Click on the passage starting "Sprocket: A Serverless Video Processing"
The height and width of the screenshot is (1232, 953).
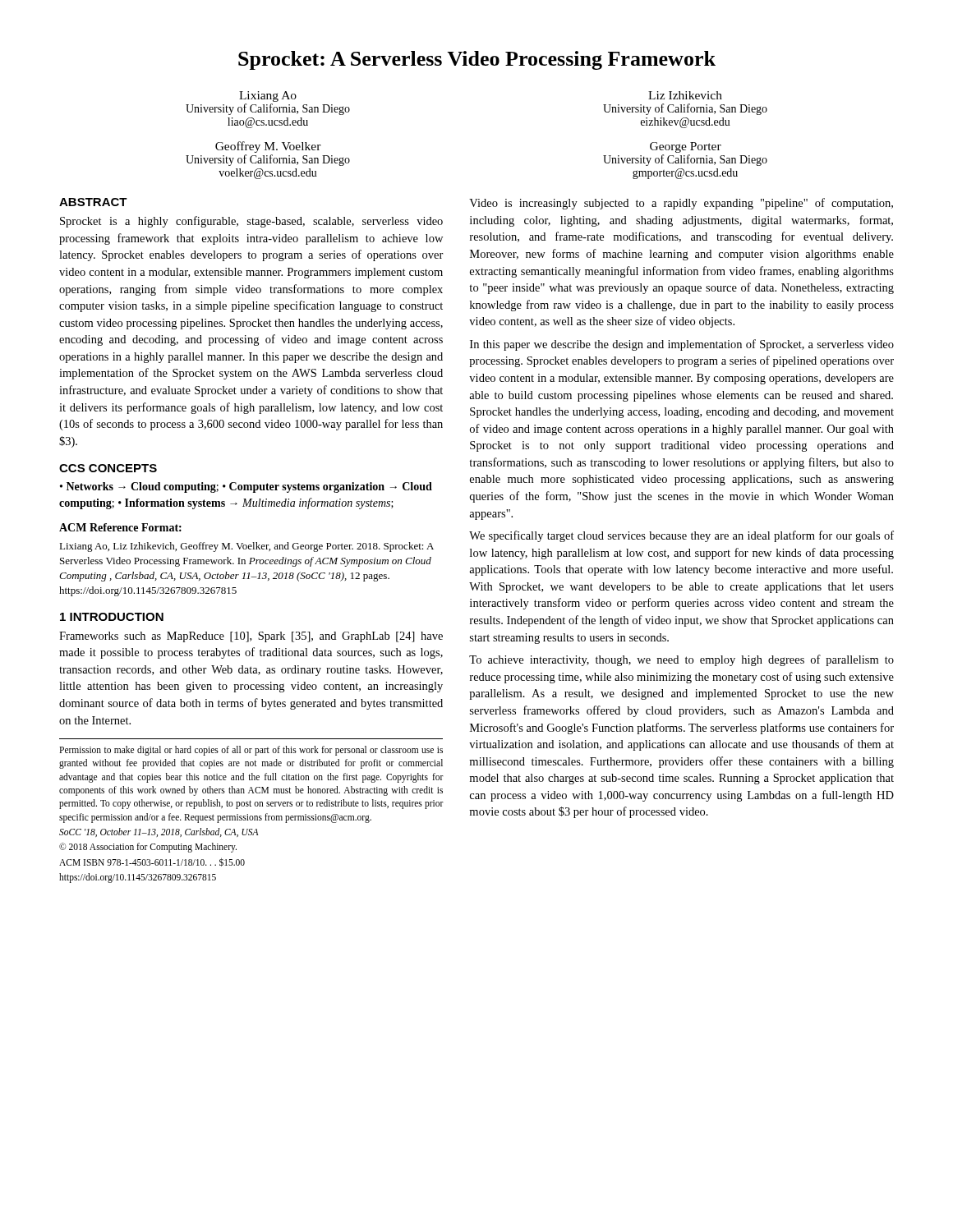[x=476, y=59]
